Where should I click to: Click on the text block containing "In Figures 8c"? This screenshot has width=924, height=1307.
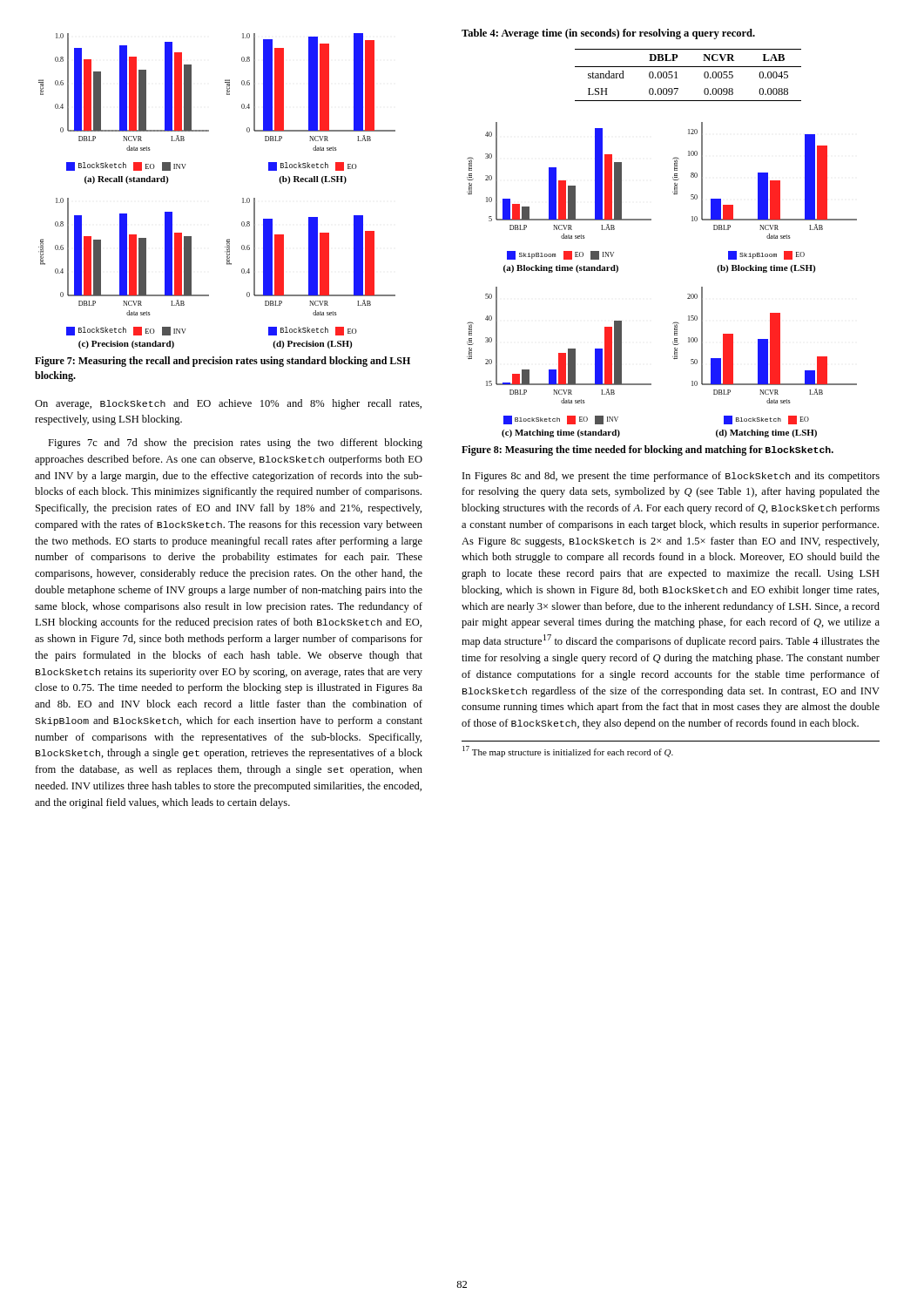tap(671, 600)
